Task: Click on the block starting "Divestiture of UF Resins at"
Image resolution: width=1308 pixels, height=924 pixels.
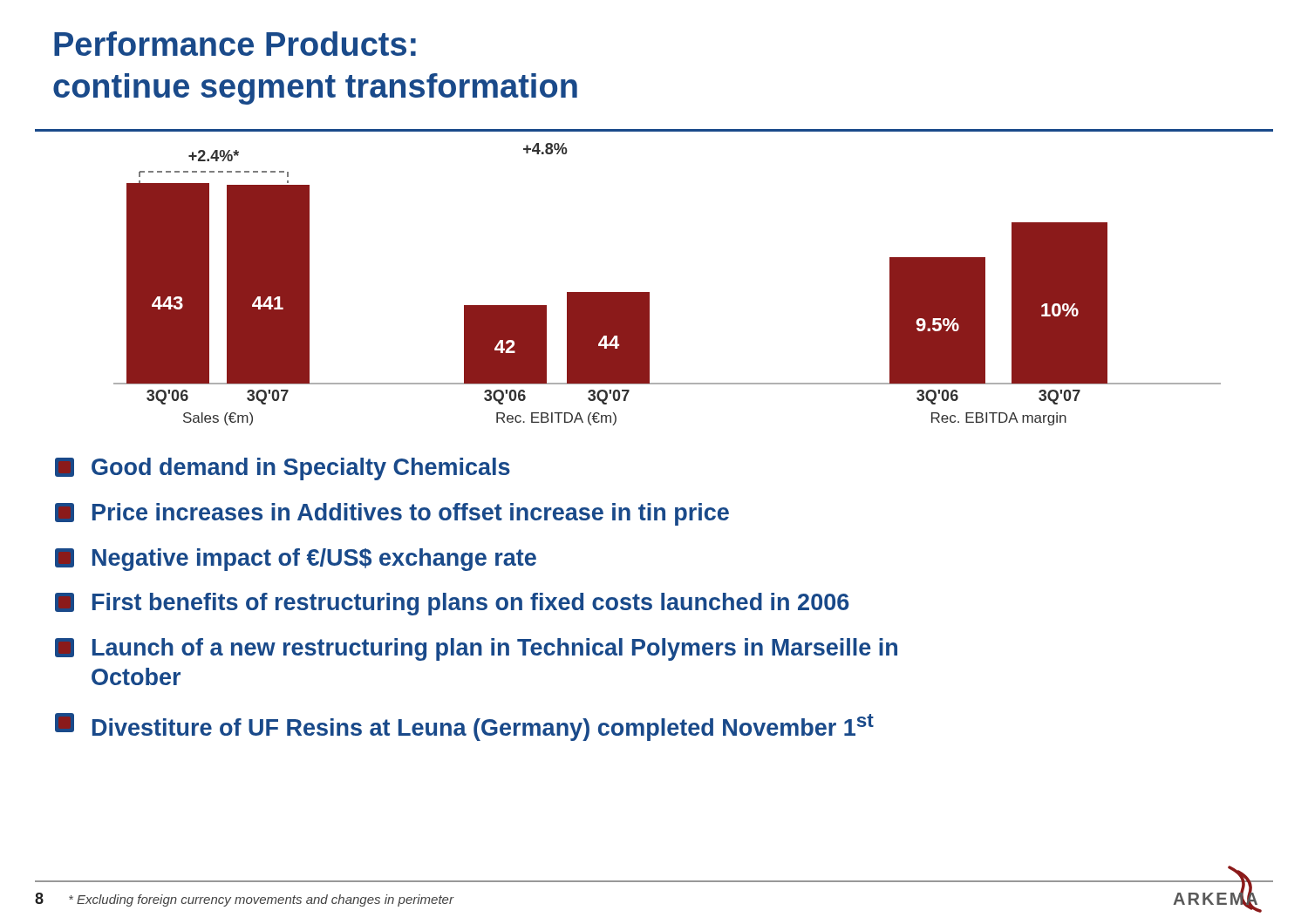Action: (463, 726)
